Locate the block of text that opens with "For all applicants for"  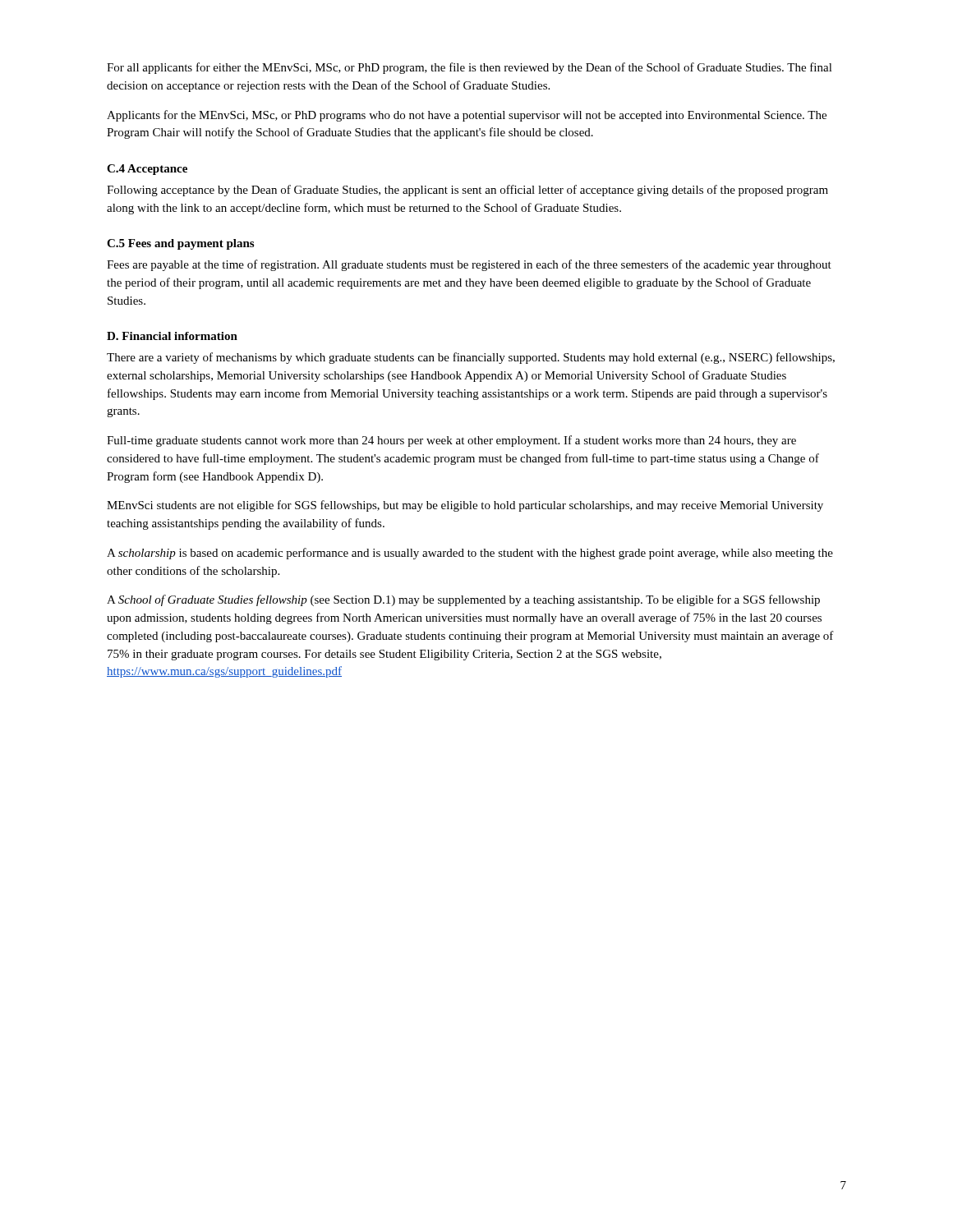tap(469, 76)
